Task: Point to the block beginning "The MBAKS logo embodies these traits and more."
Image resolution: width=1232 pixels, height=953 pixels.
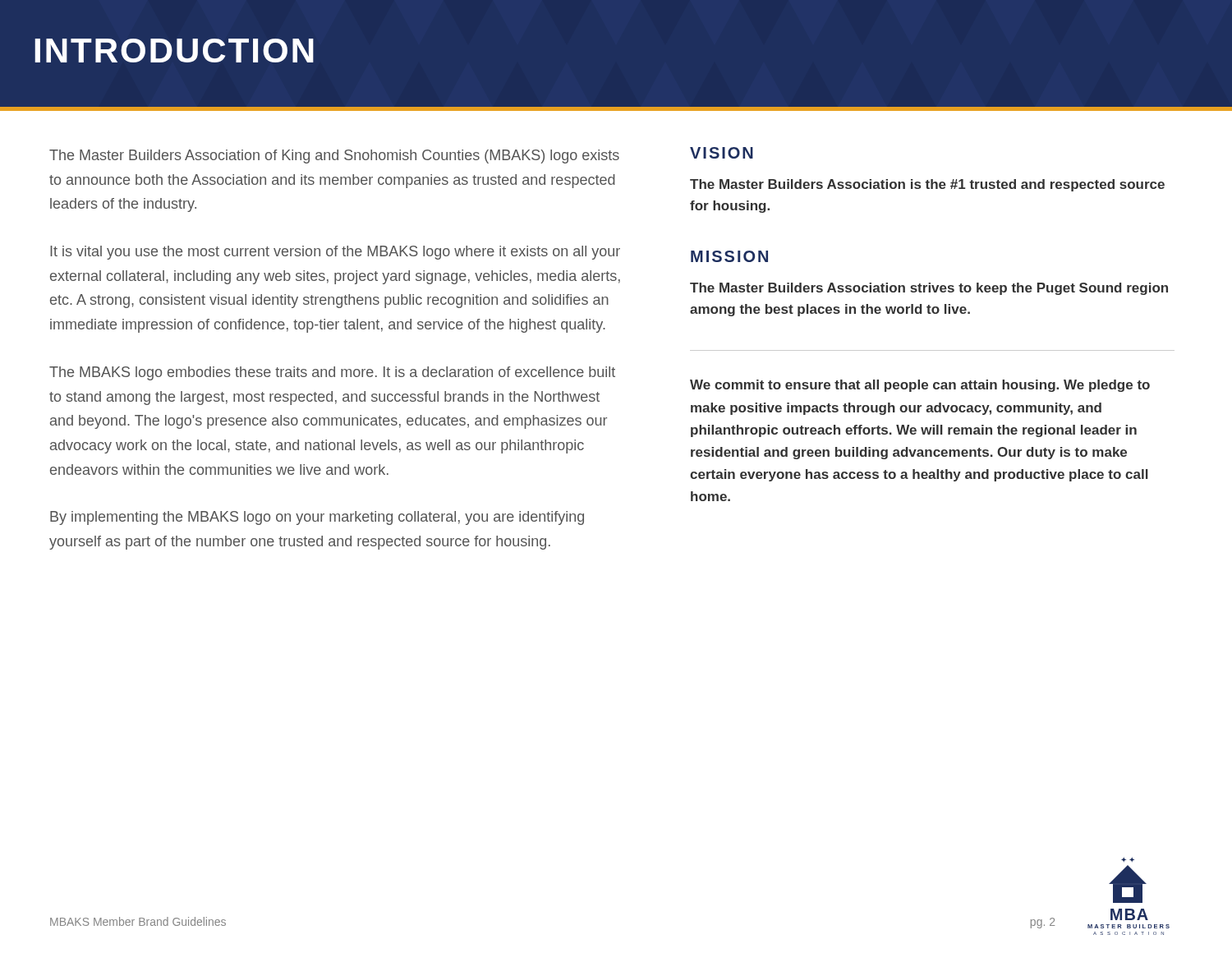Action: [x=337, y=421]
